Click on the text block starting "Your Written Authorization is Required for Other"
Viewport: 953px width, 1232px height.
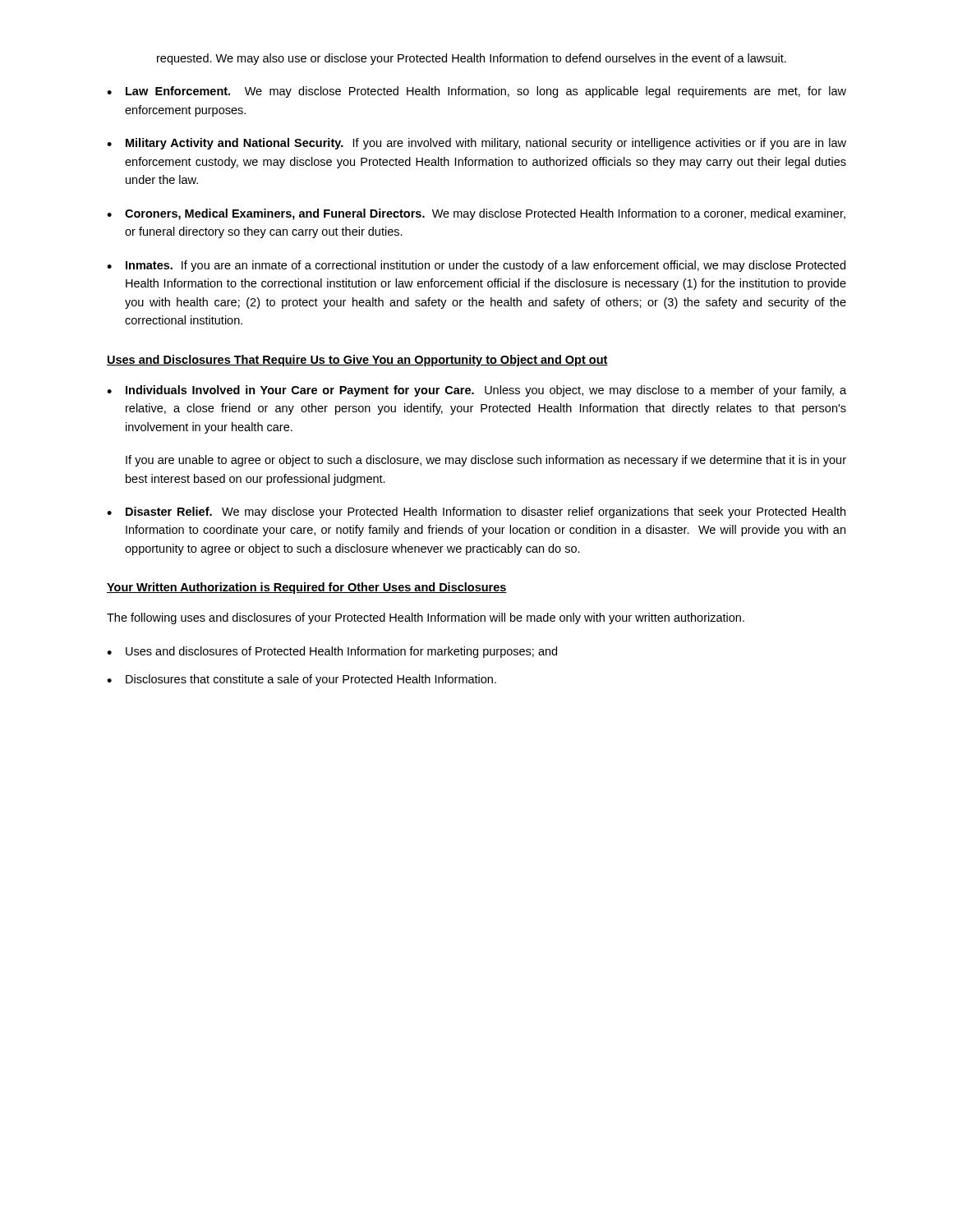pos(307,588)
